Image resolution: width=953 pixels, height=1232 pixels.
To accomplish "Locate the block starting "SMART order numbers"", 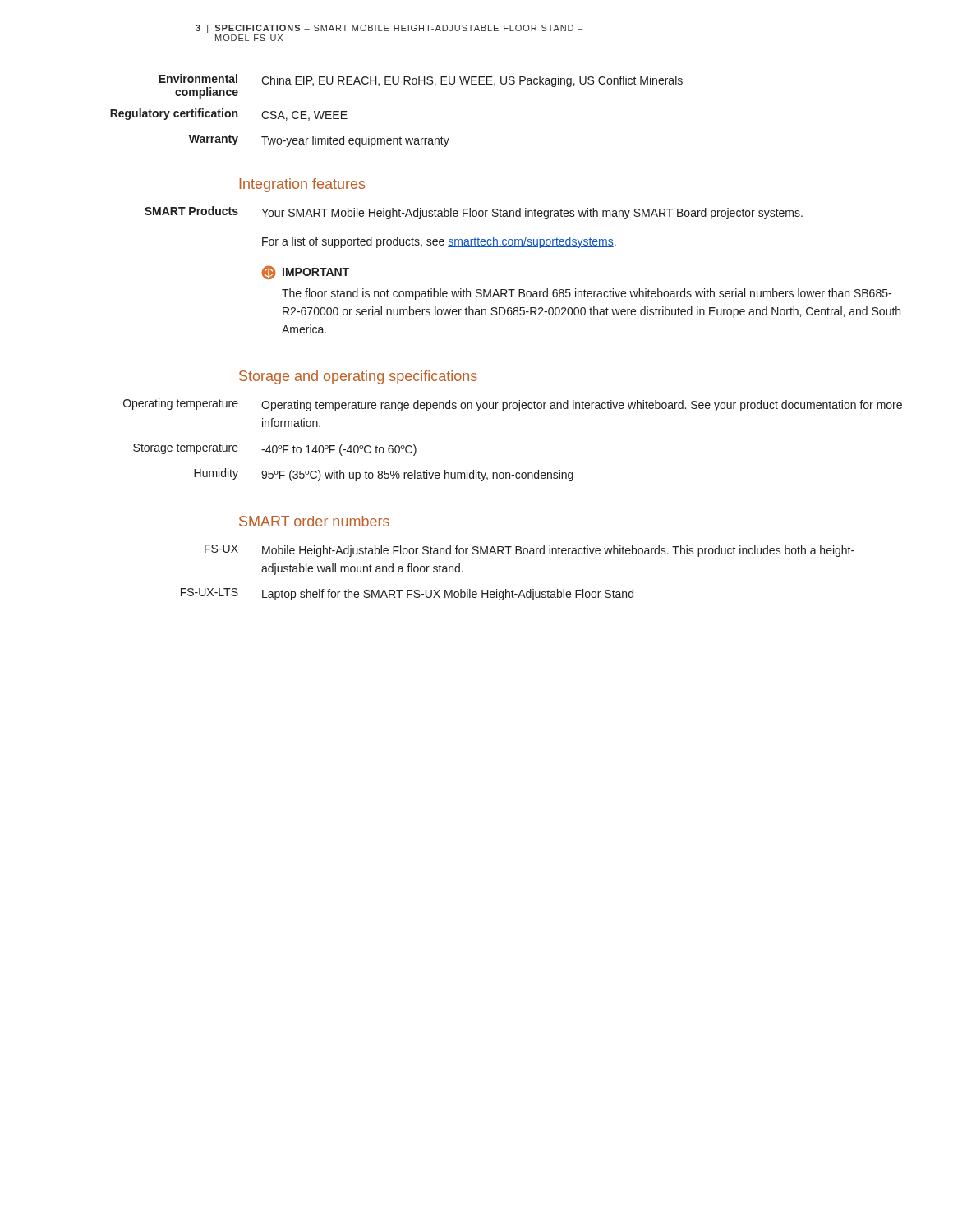I will pos(314,521).
